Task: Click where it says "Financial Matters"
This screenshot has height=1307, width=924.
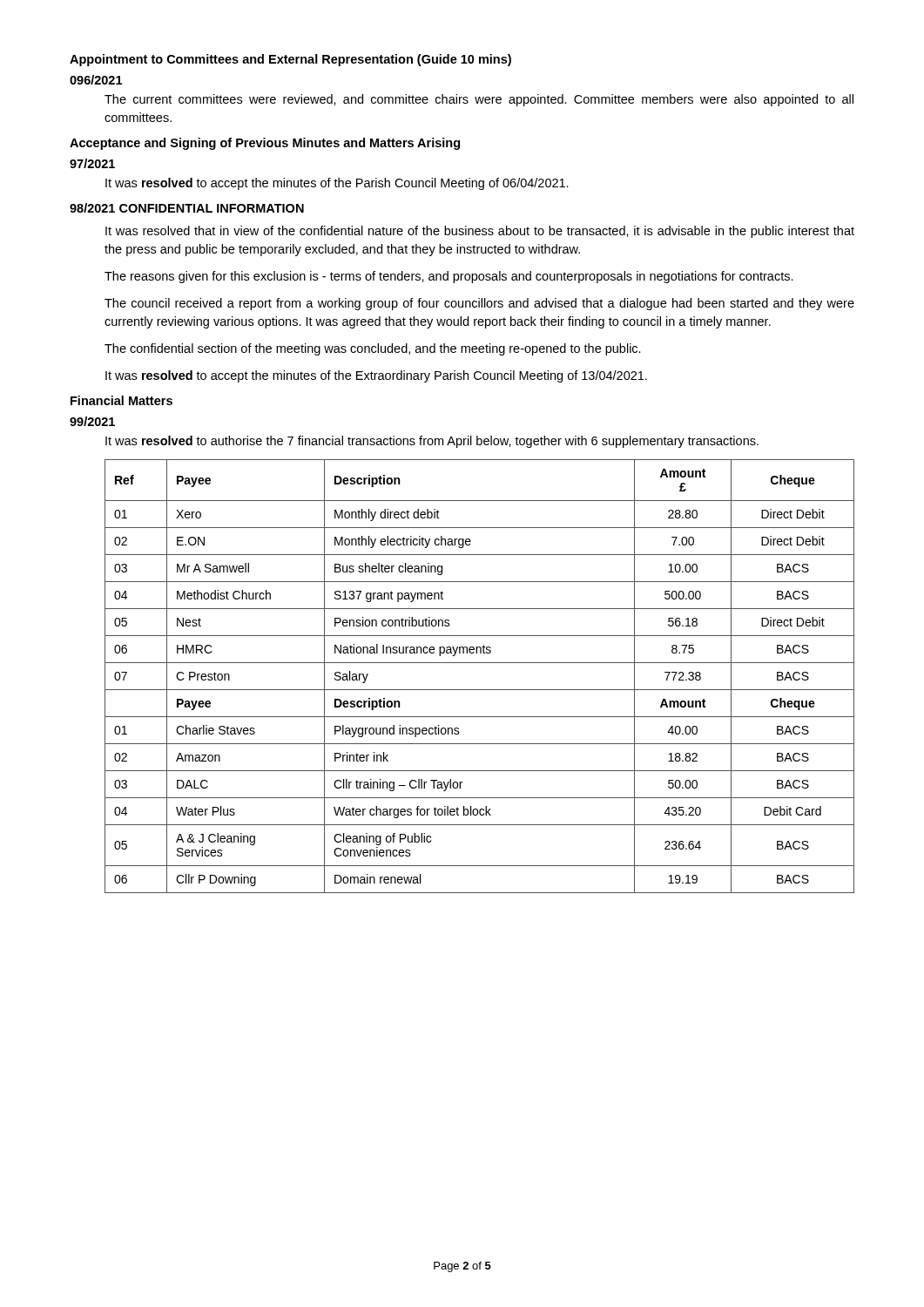Action: 121,401
